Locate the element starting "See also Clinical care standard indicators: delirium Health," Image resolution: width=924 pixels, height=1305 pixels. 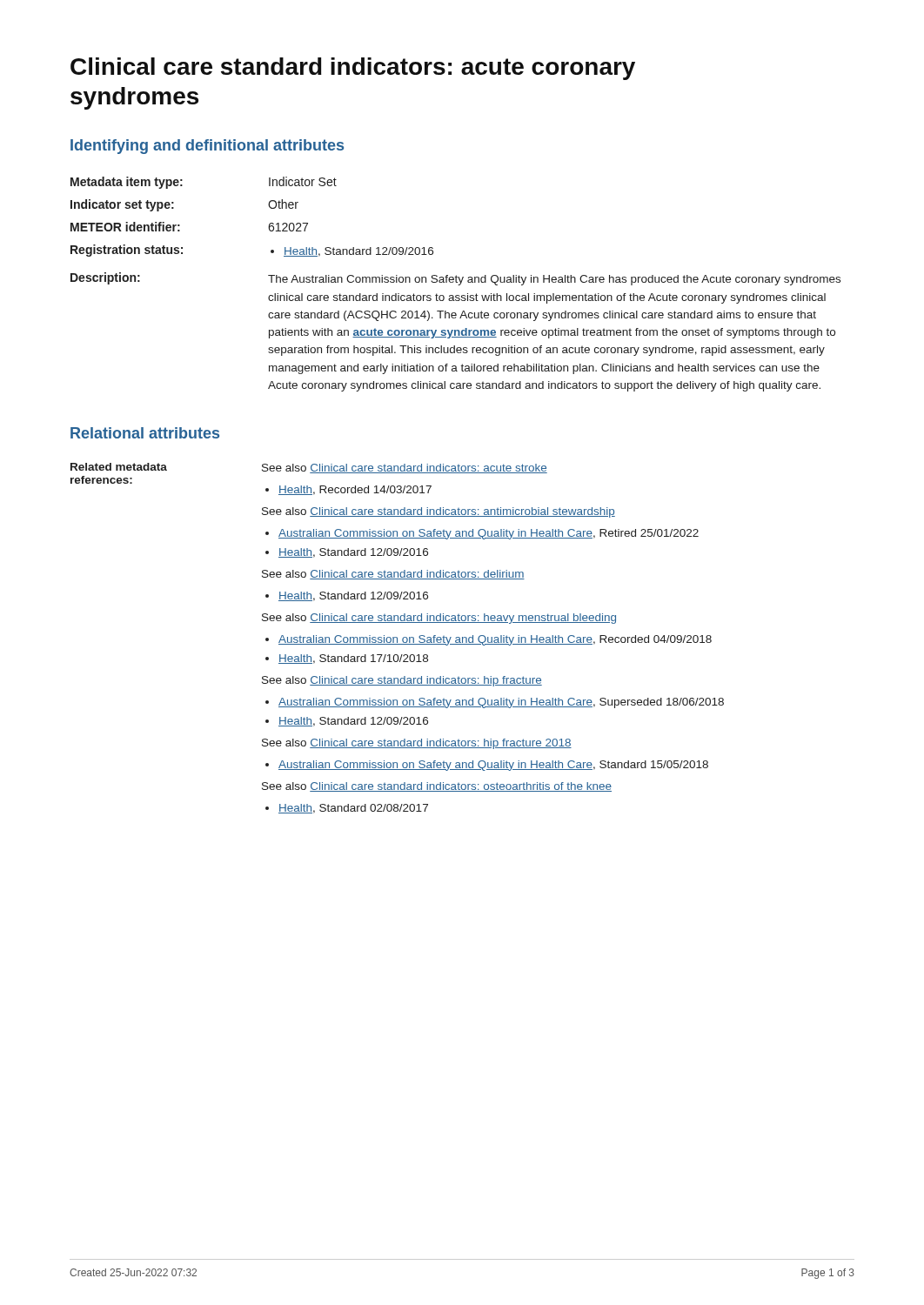(393, 575)
